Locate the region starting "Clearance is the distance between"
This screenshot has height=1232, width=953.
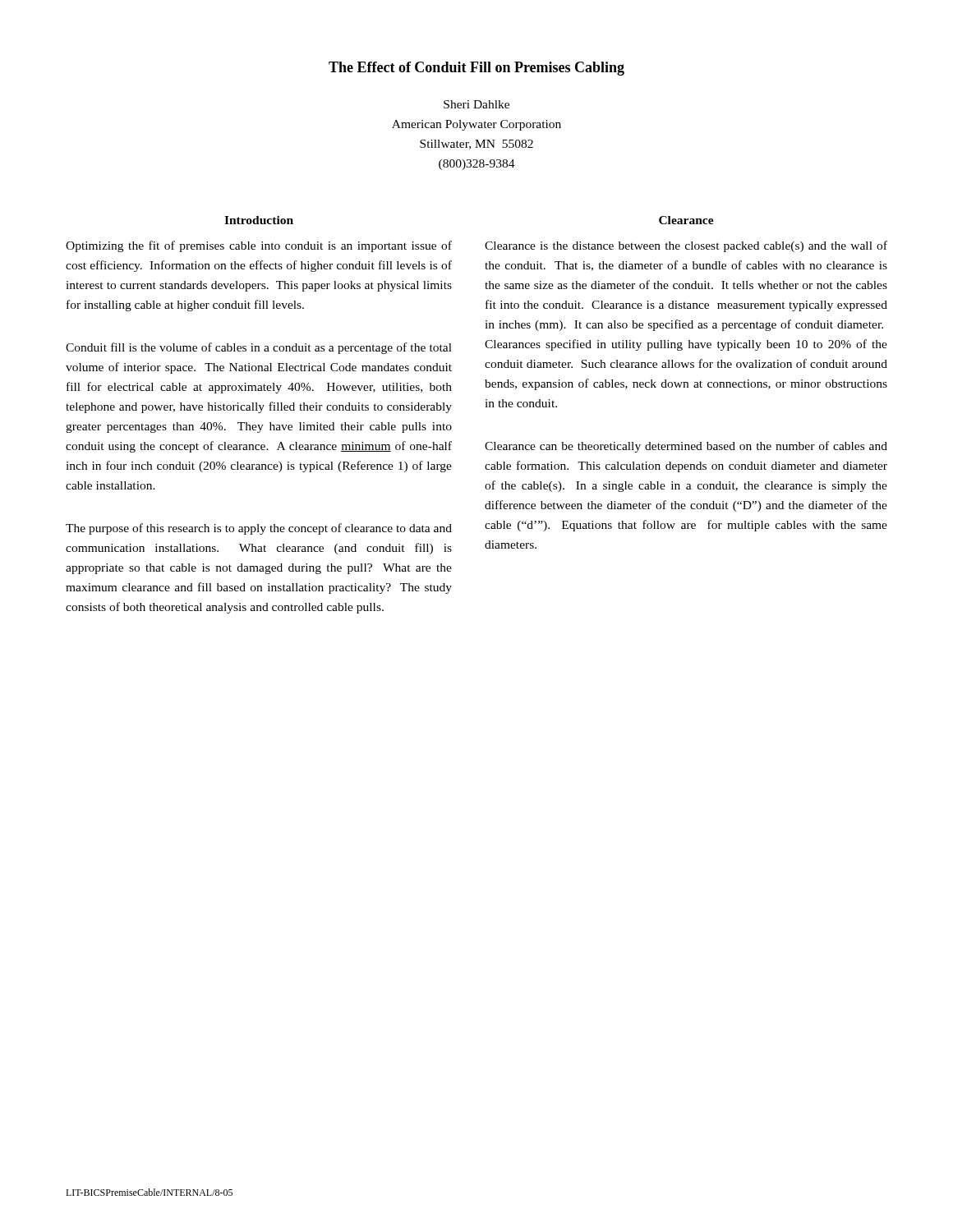pos(686,324)
